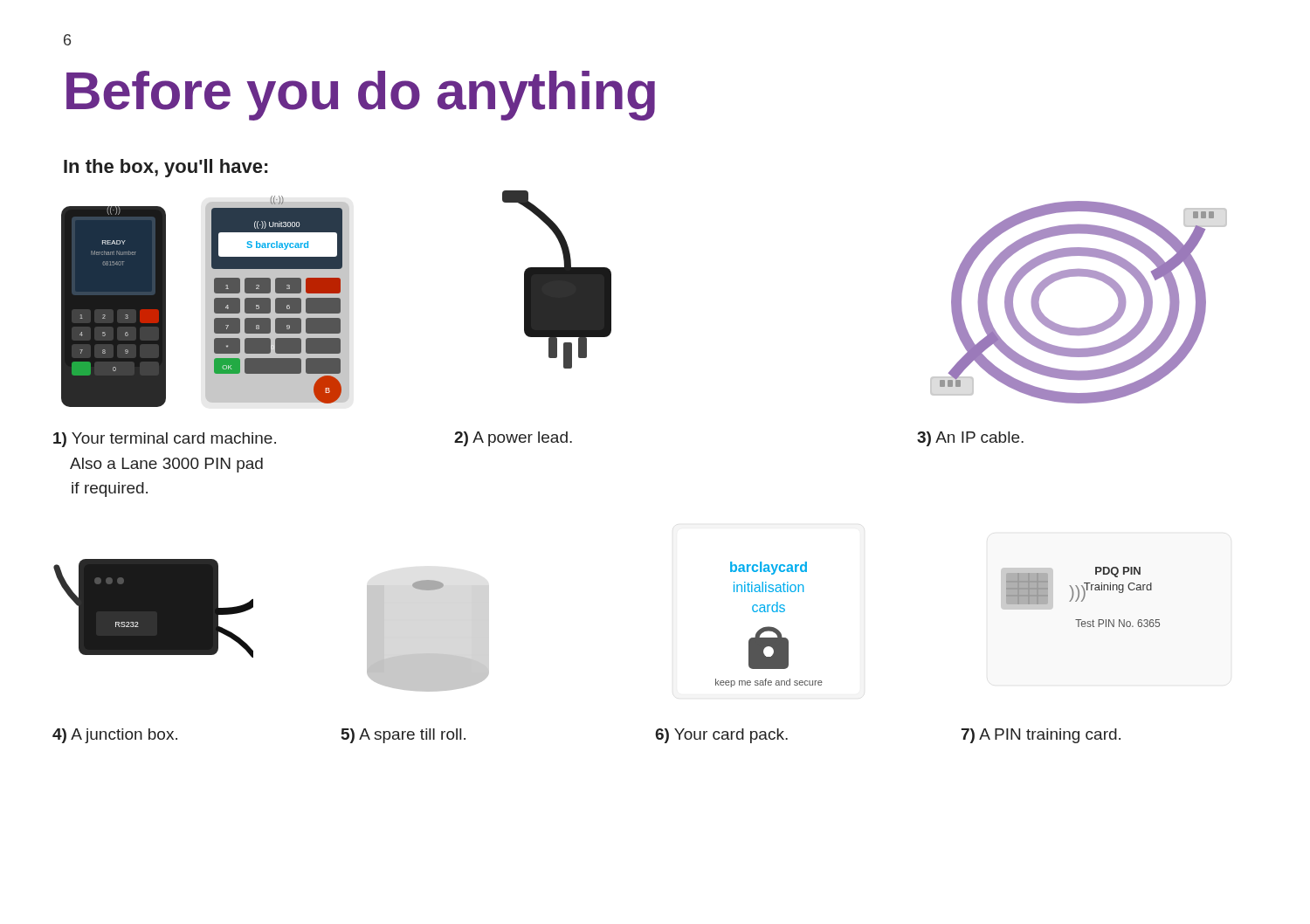Click on the element starting "6) Your card"
Viewport: 1310px width, 924px height.
click(x=722, y=734)
